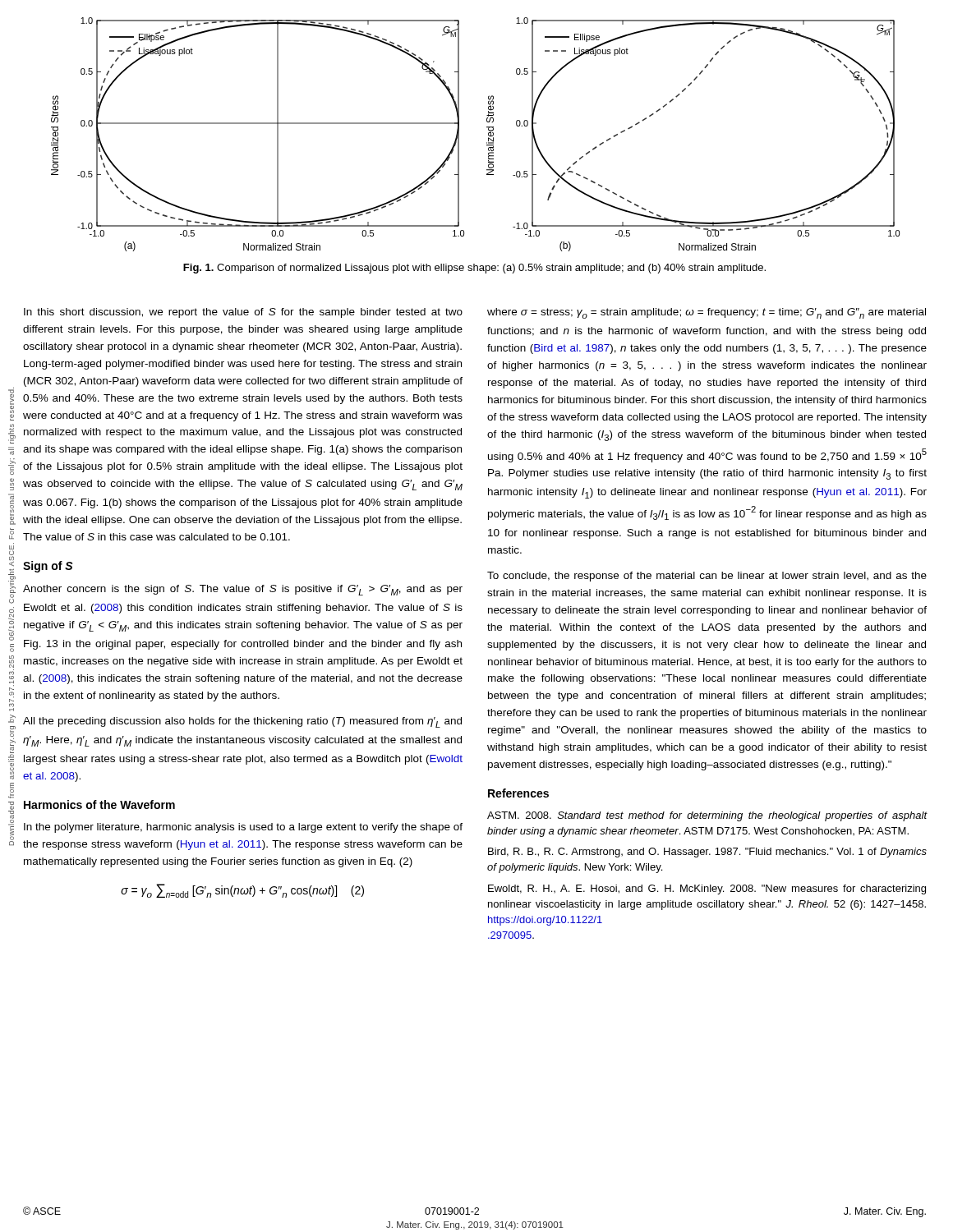Click the passage that begins "Bird, R. B., R."
The width and height of the screenshot is (953, 1232).
pyautogui.click(x=707, y=859)
